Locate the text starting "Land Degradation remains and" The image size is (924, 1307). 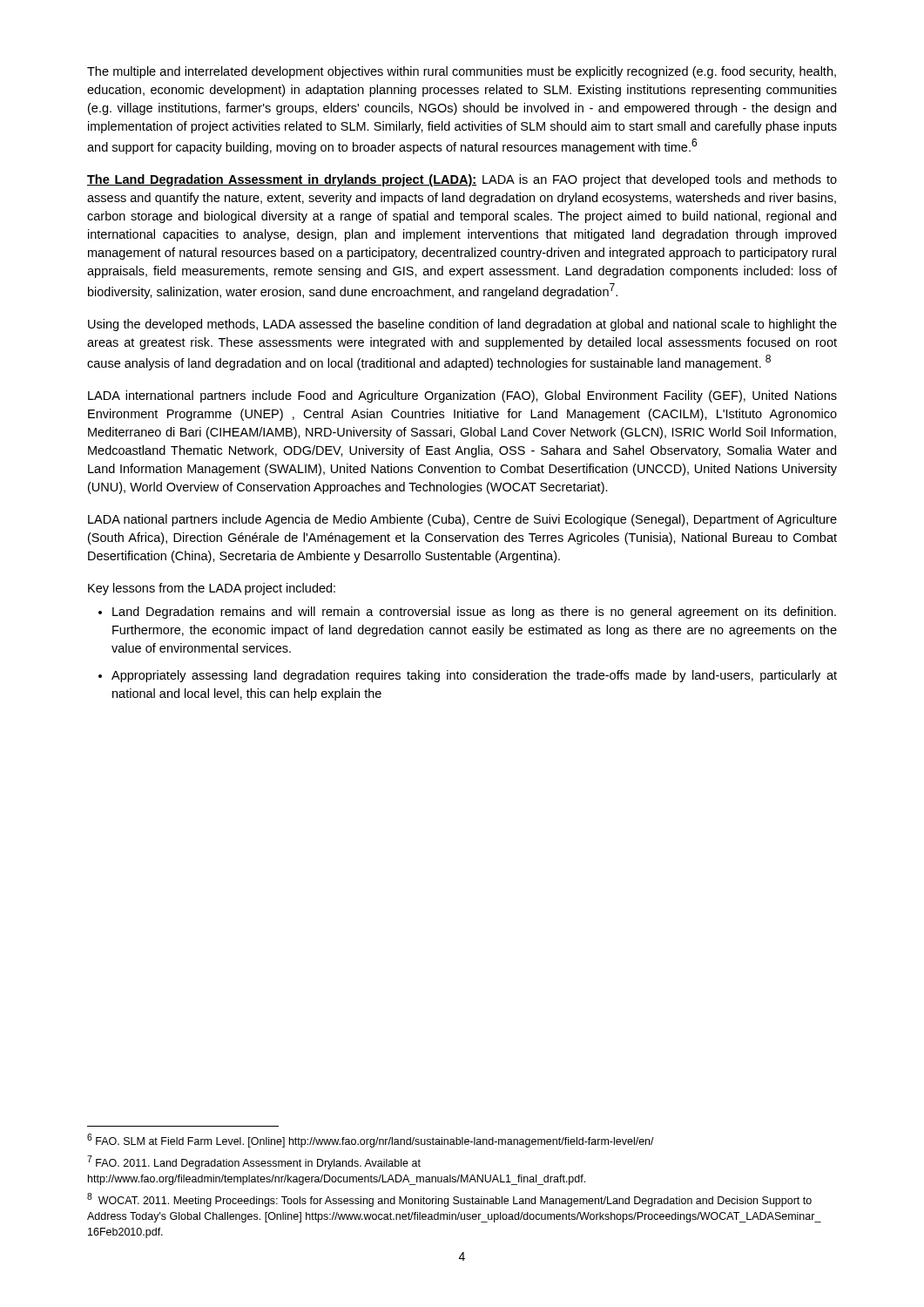pyautogui.click(x=467, y=613)
